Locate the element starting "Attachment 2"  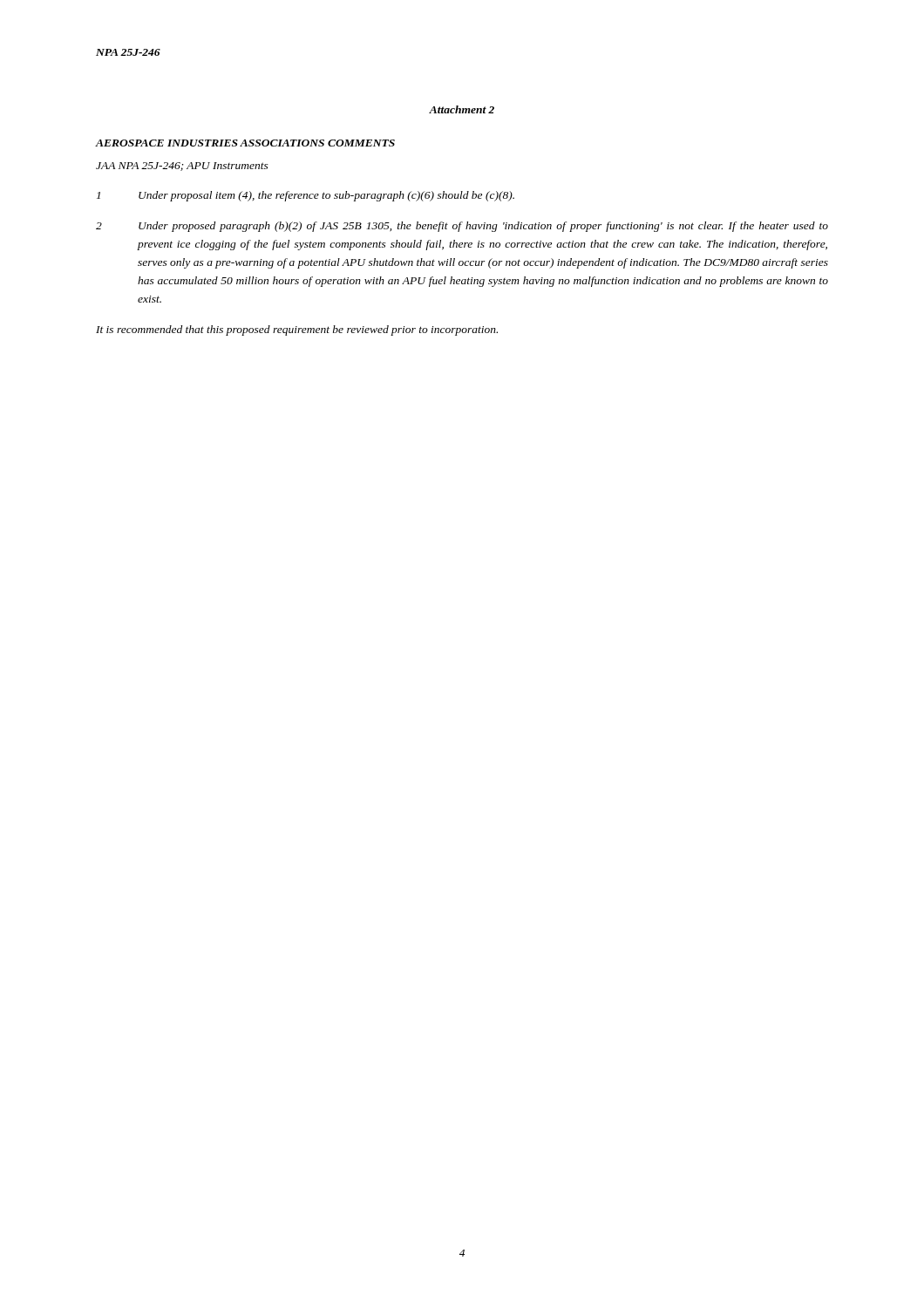click(x=462, y=109)
